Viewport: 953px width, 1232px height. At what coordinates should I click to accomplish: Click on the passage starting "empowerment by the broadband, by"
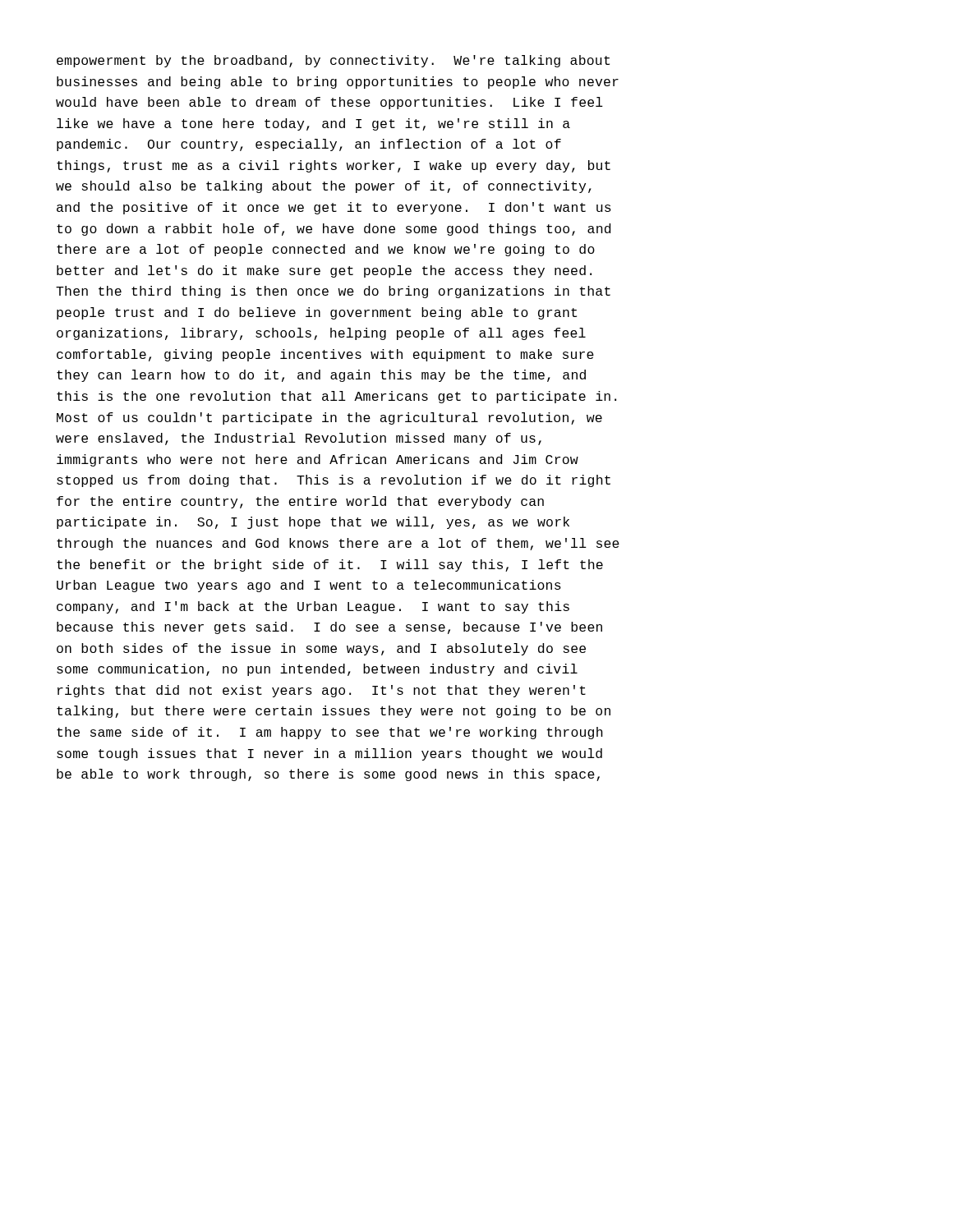point(476,418)
